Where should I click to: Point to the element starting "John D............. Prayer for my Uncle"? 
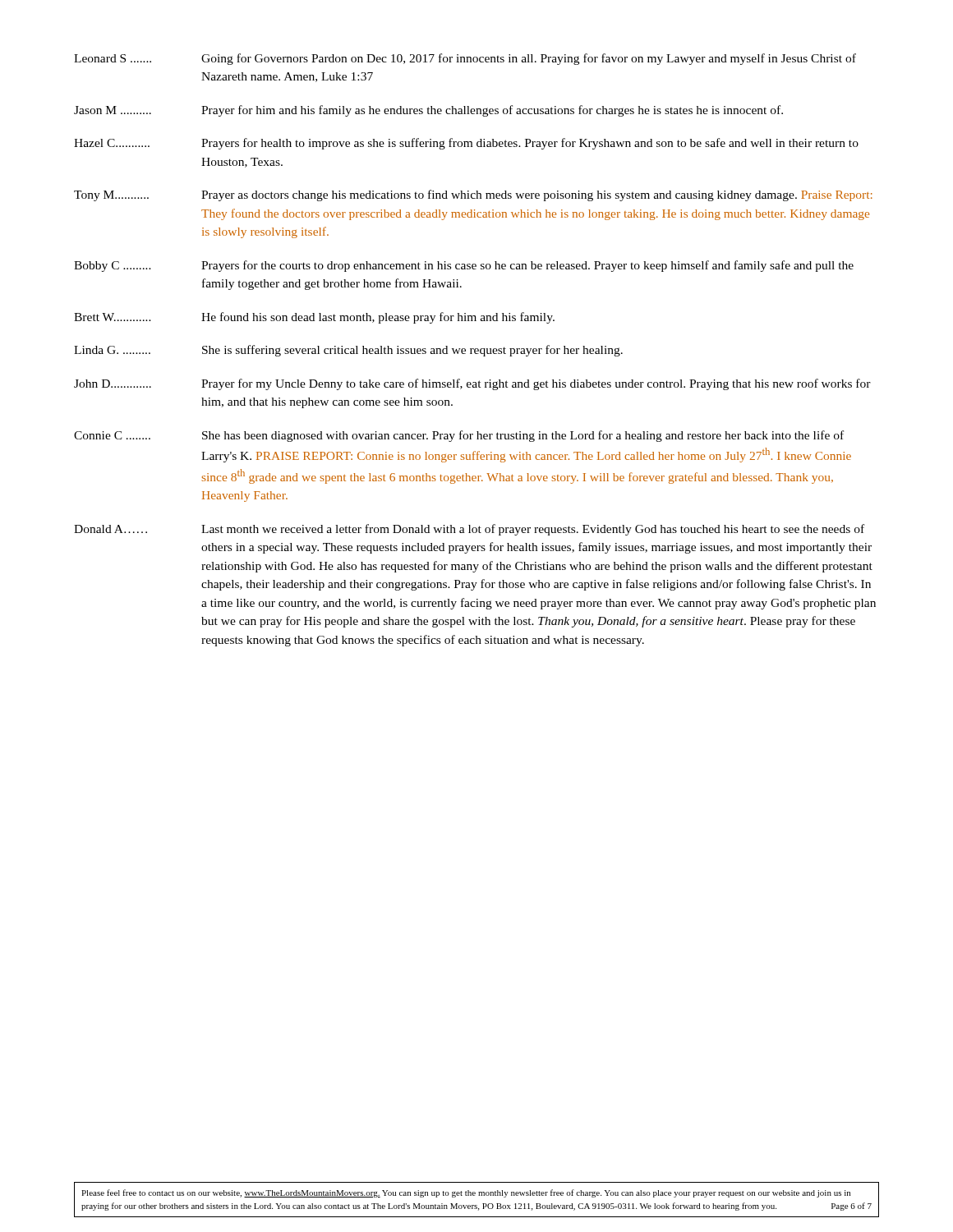476,393
